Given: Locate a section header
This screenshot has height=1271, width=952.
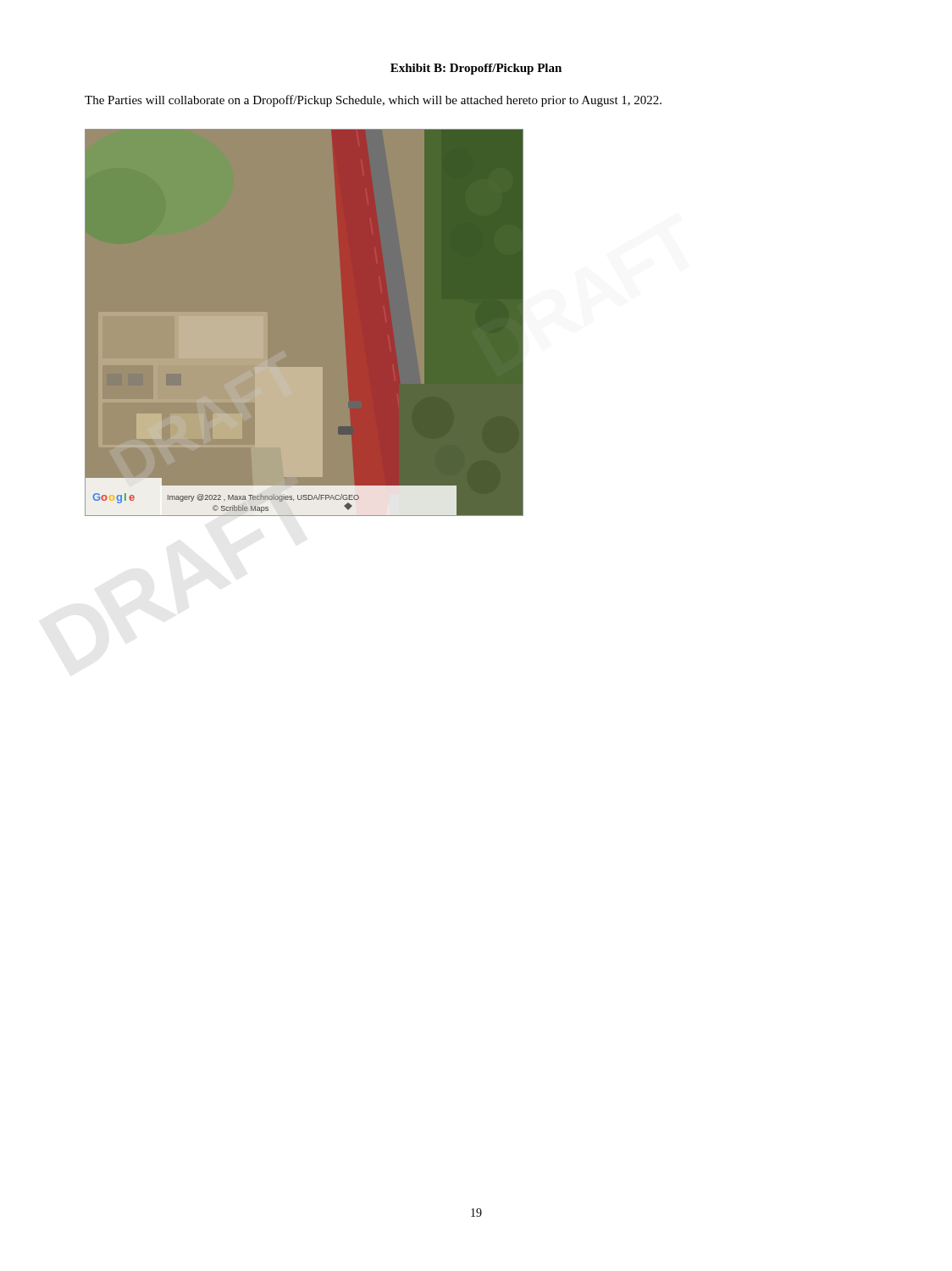Looking at the screenshot, I should tap(476, 68).
